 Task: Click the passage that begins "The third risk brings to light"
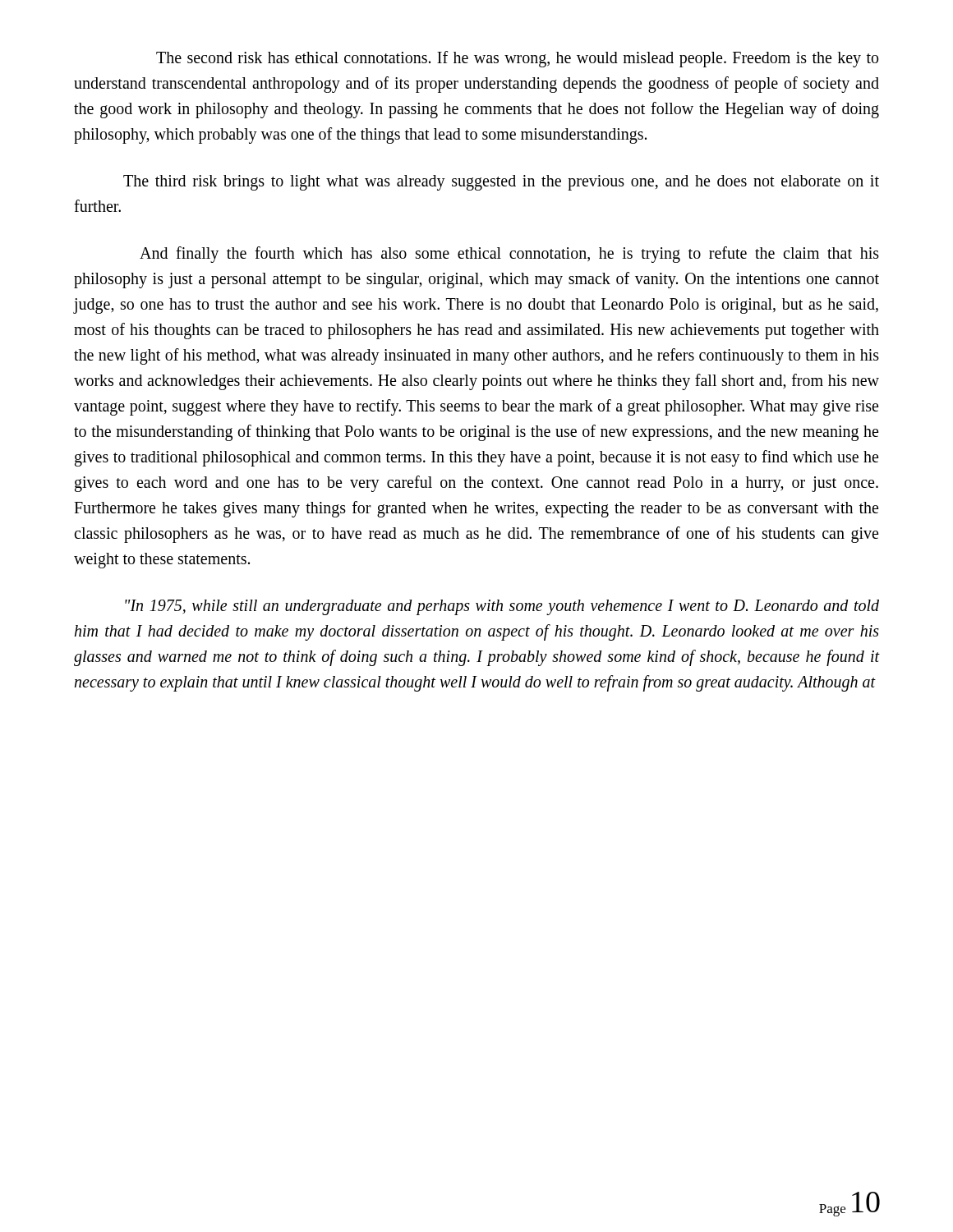point(476,193)
